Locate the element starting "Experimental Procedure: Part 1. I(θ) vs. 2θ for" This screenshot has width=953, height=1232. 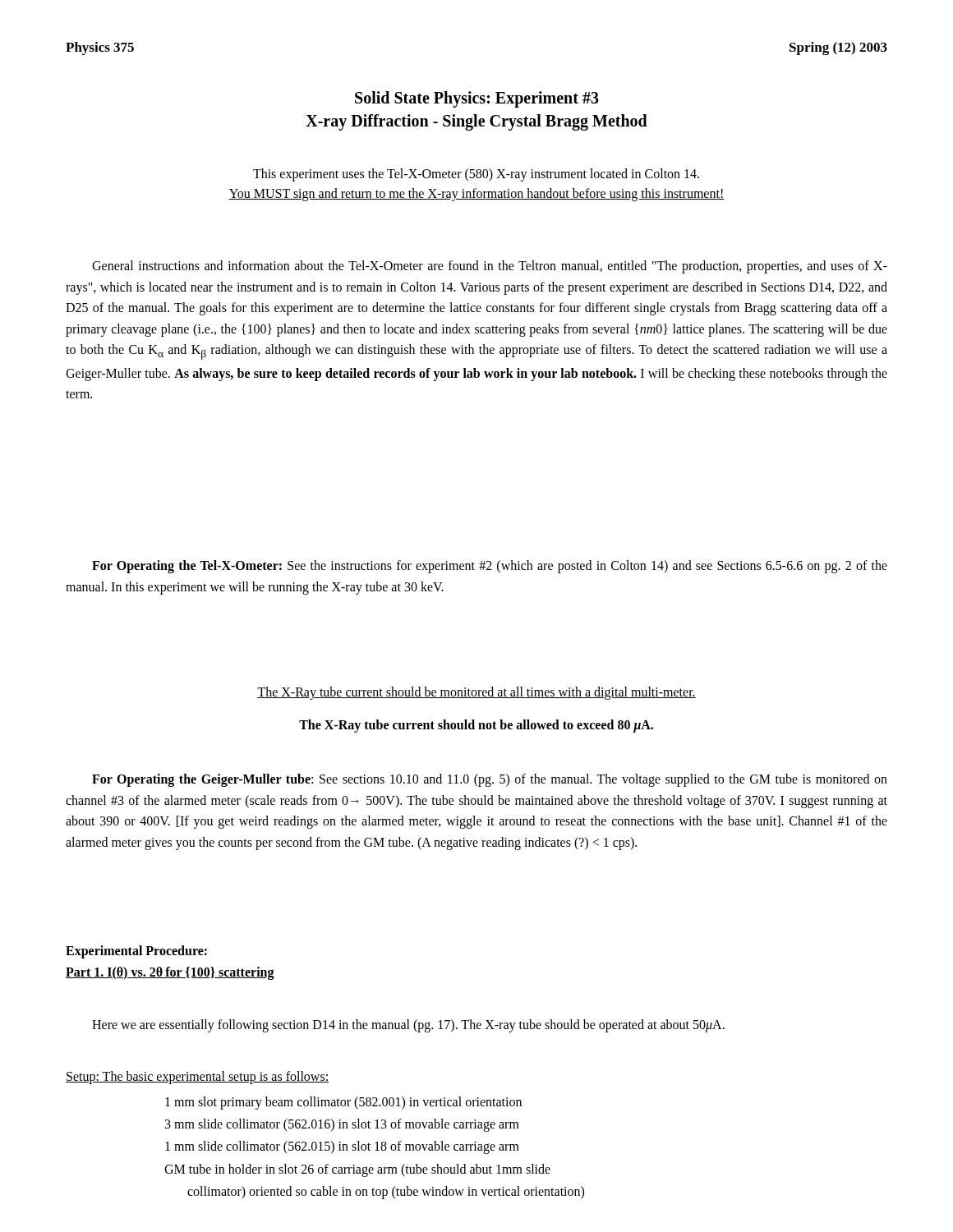coord(170,961)
